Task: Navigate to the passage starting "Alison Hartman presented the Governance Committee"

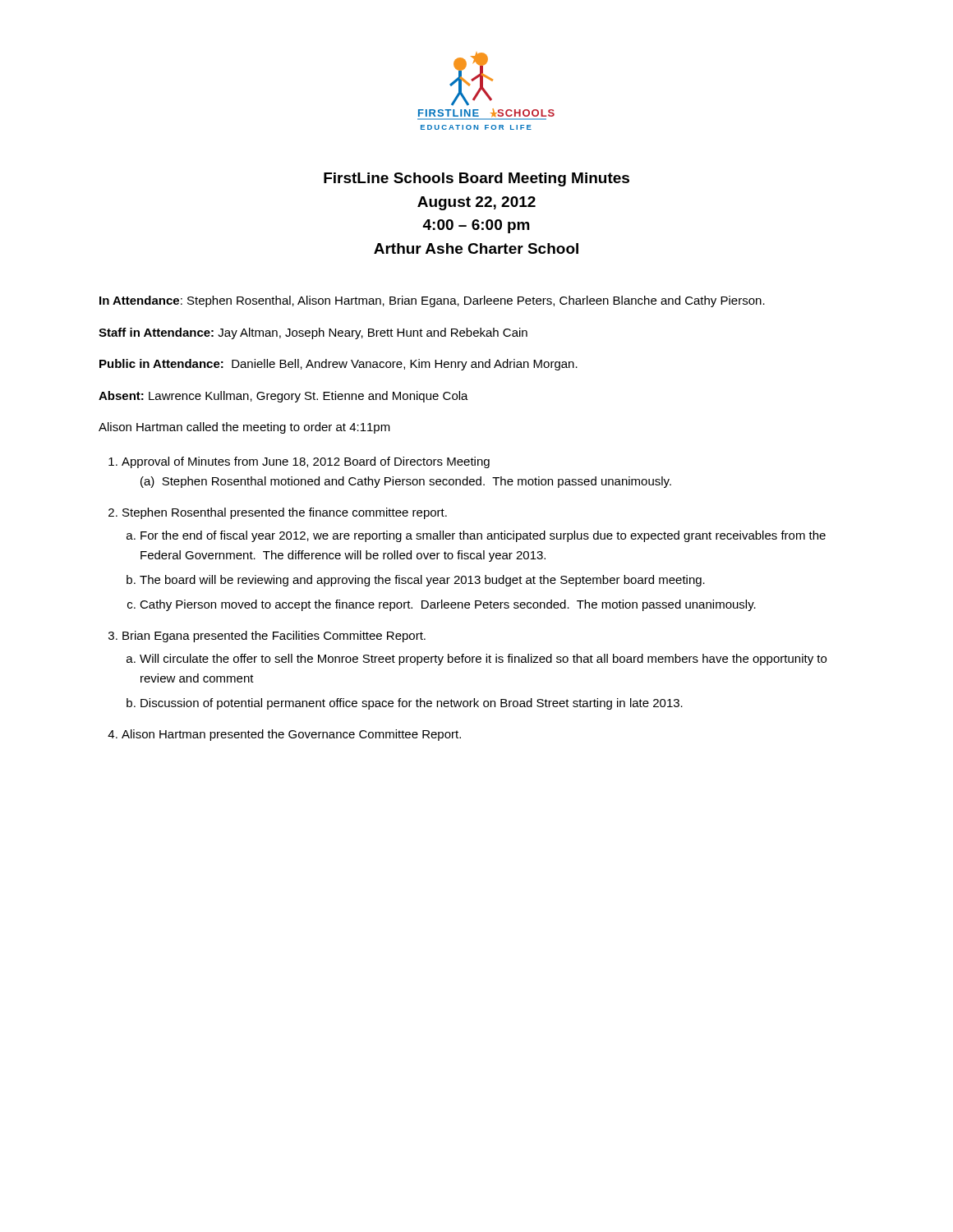Action: (284, 735)
